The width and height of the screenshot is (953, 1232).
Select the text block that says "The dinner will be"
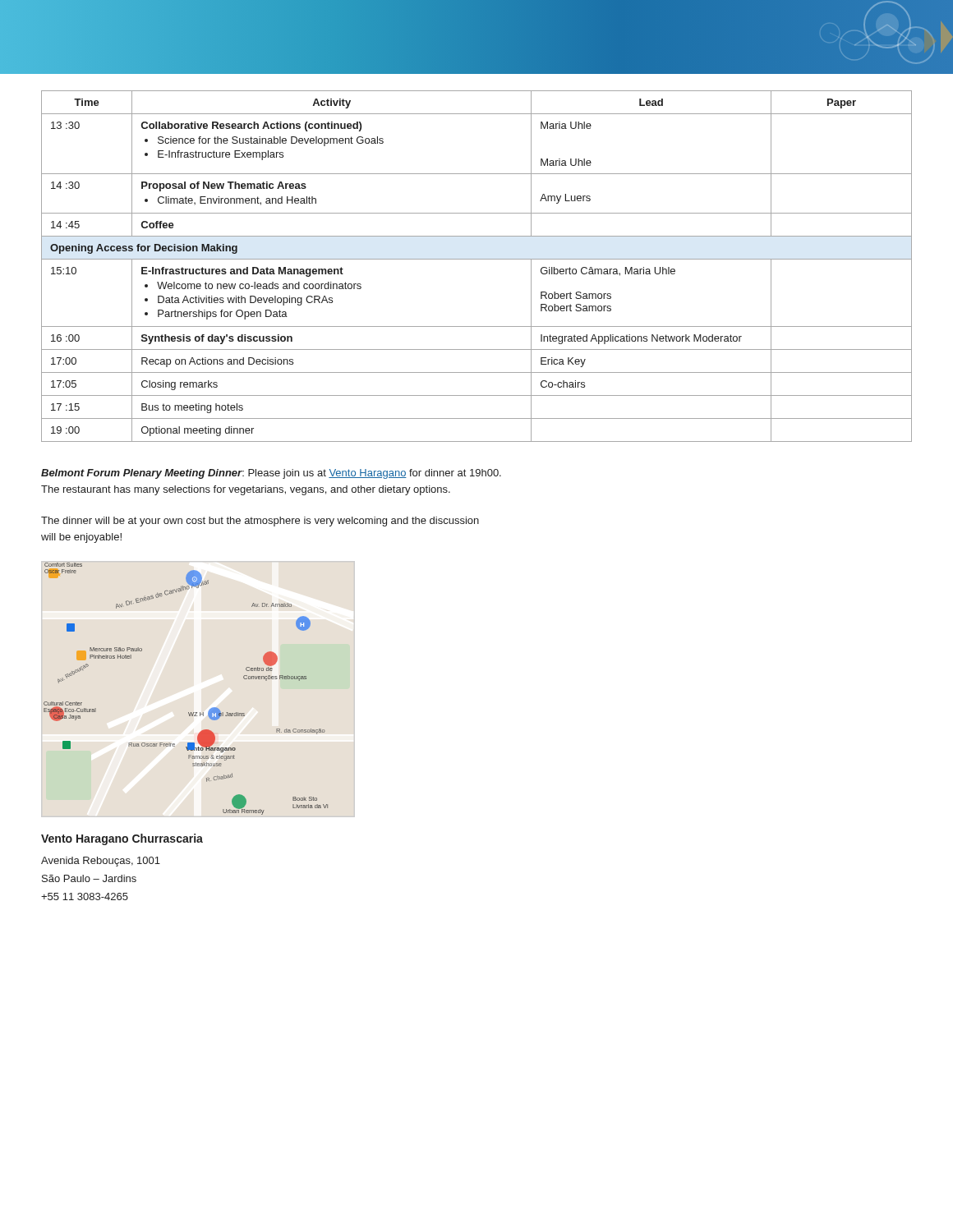tap(260, 529)
